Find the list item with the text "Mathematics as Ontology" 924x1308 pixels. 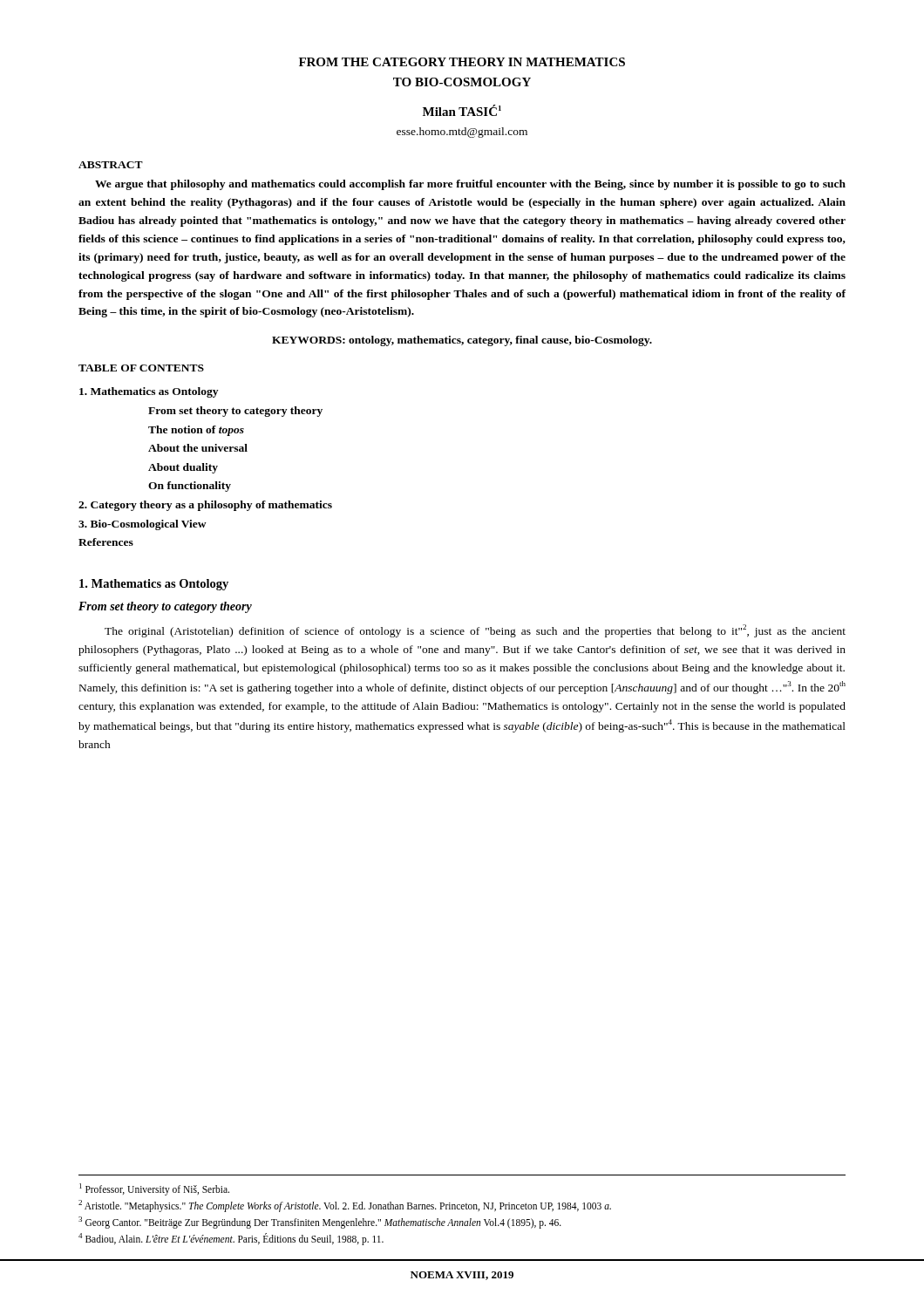point(148,391)
